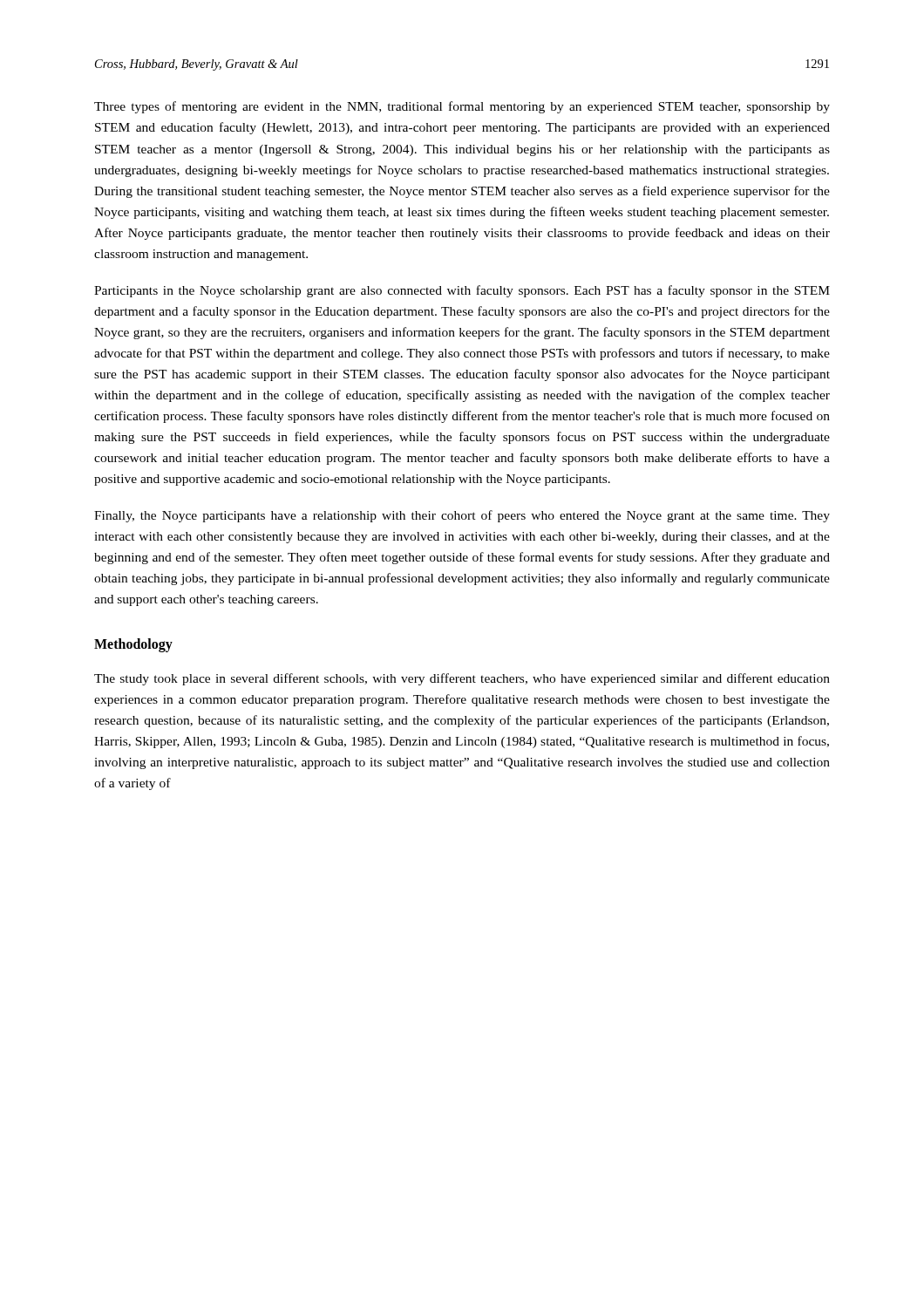Select the text starting "Finally, the Noyce participants have a relationship"
This screenshot has width=924, height=1308.
pyautogui.click(x=462, y=557)
